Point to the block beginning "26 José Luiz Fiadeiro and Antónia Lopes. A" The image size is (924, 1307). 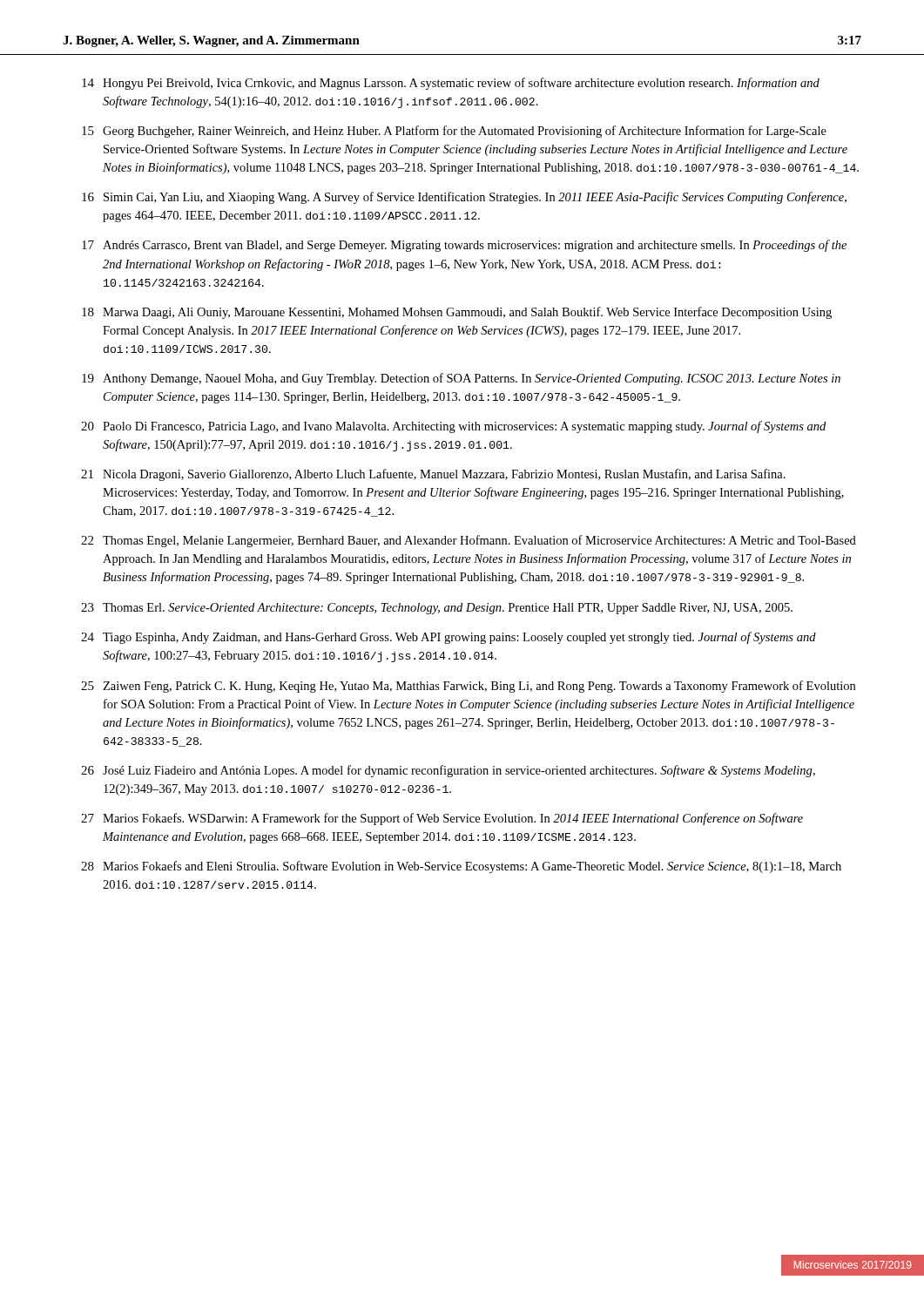[462, 780]
